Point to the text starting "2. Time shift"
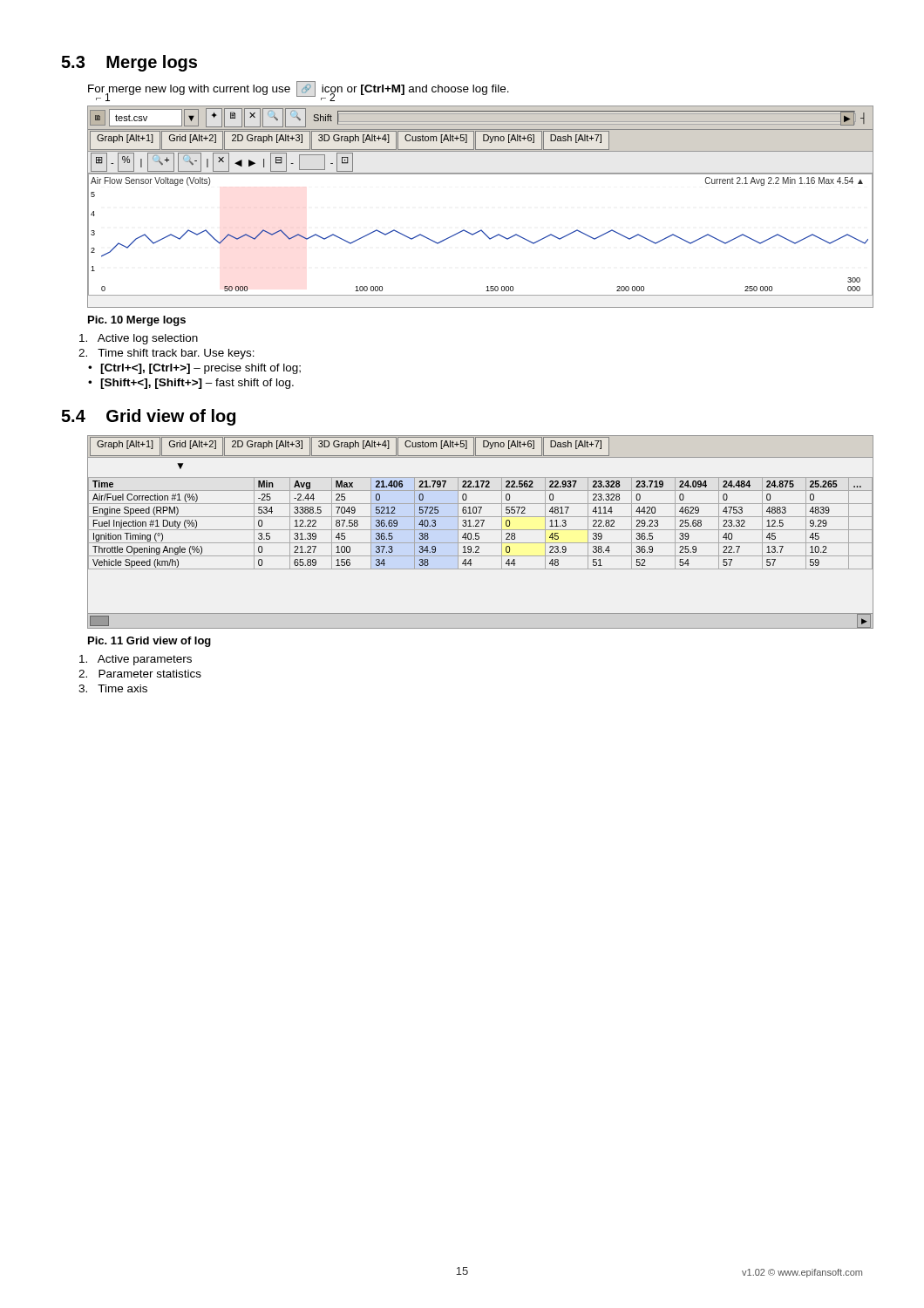924x1308 pixels. tap(167, 353)
